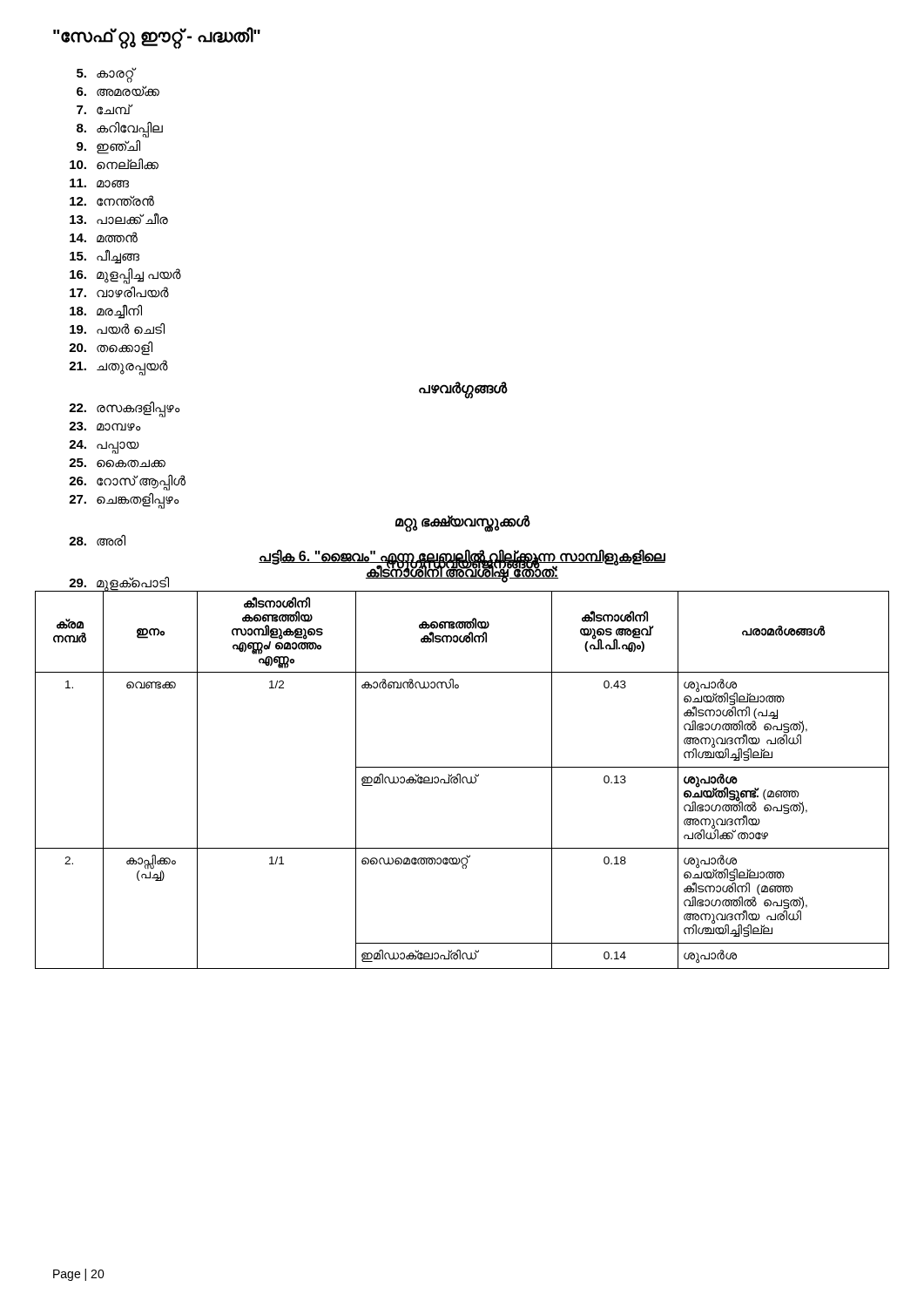
Task: Where does it say "15. പീച്ചങ്ങ"?
Action: [96, 256]
